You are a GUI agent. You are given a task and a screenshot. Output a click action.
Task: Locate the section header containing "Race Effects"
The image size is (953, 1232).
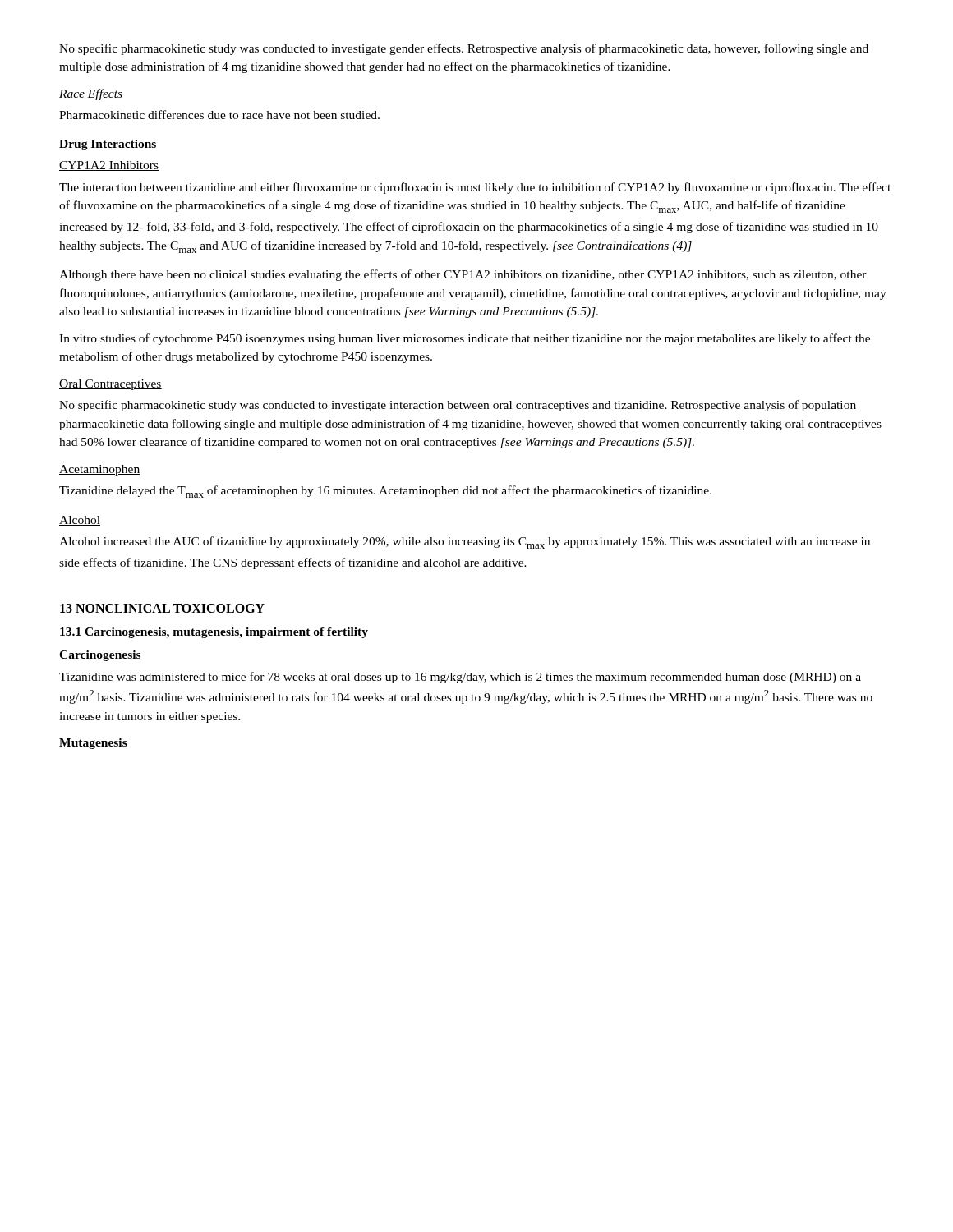[x=91, y=93]
